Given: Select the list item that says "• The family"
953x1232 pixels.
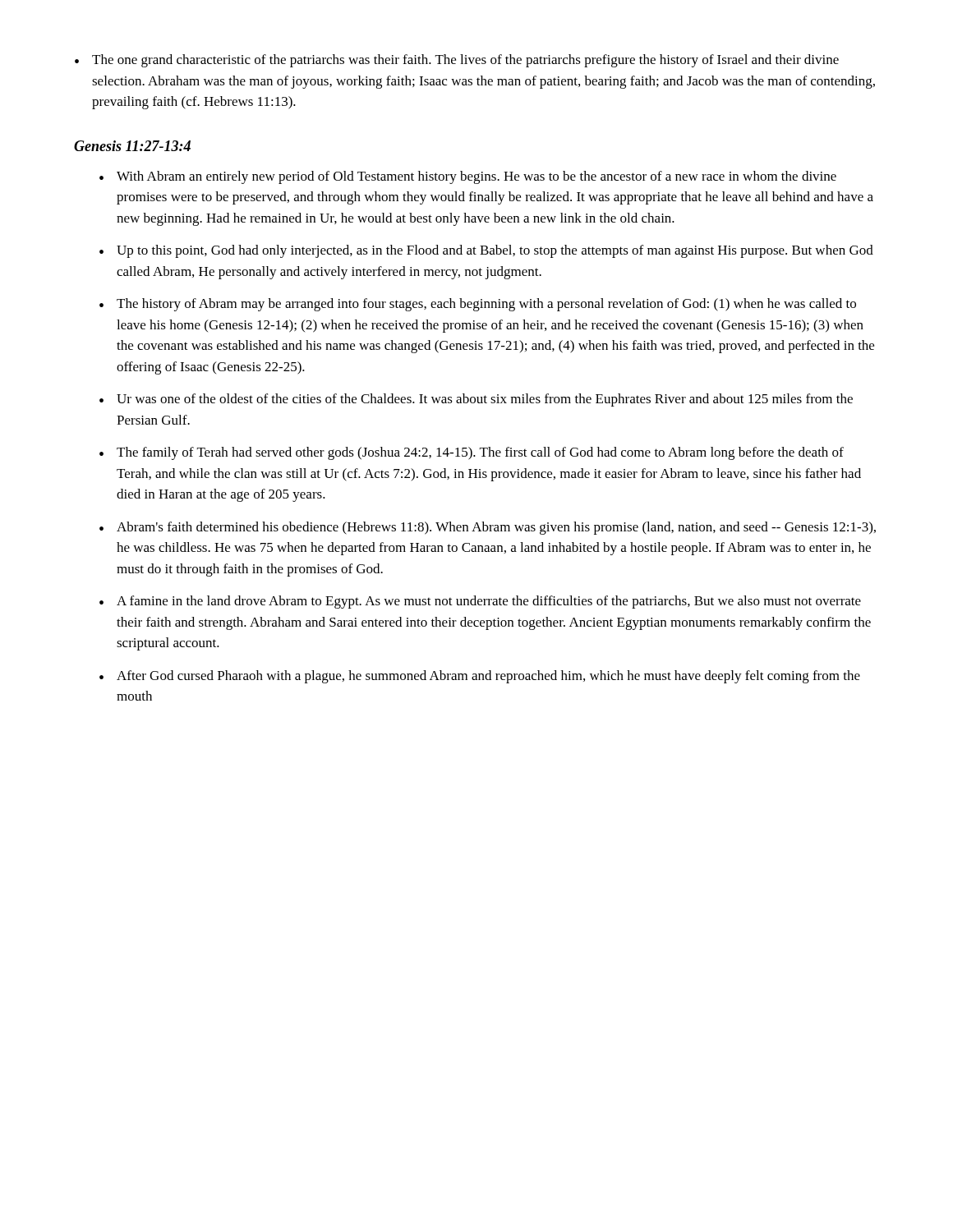Looking at the screenshot, I should click(489, 473).
